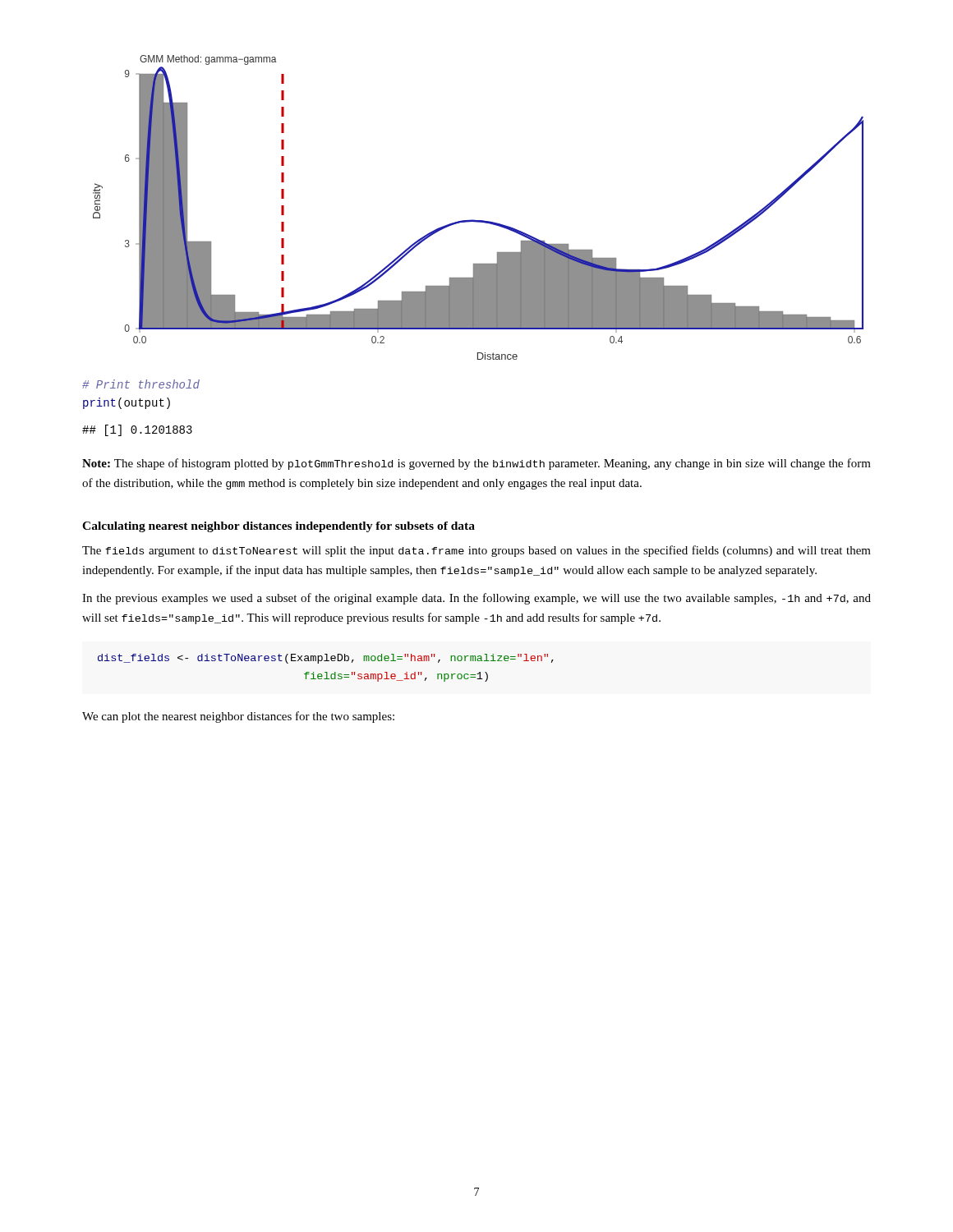
Task: Find the text that reads "[1] 0.1201883"
Action: click(x=137, y=430)
